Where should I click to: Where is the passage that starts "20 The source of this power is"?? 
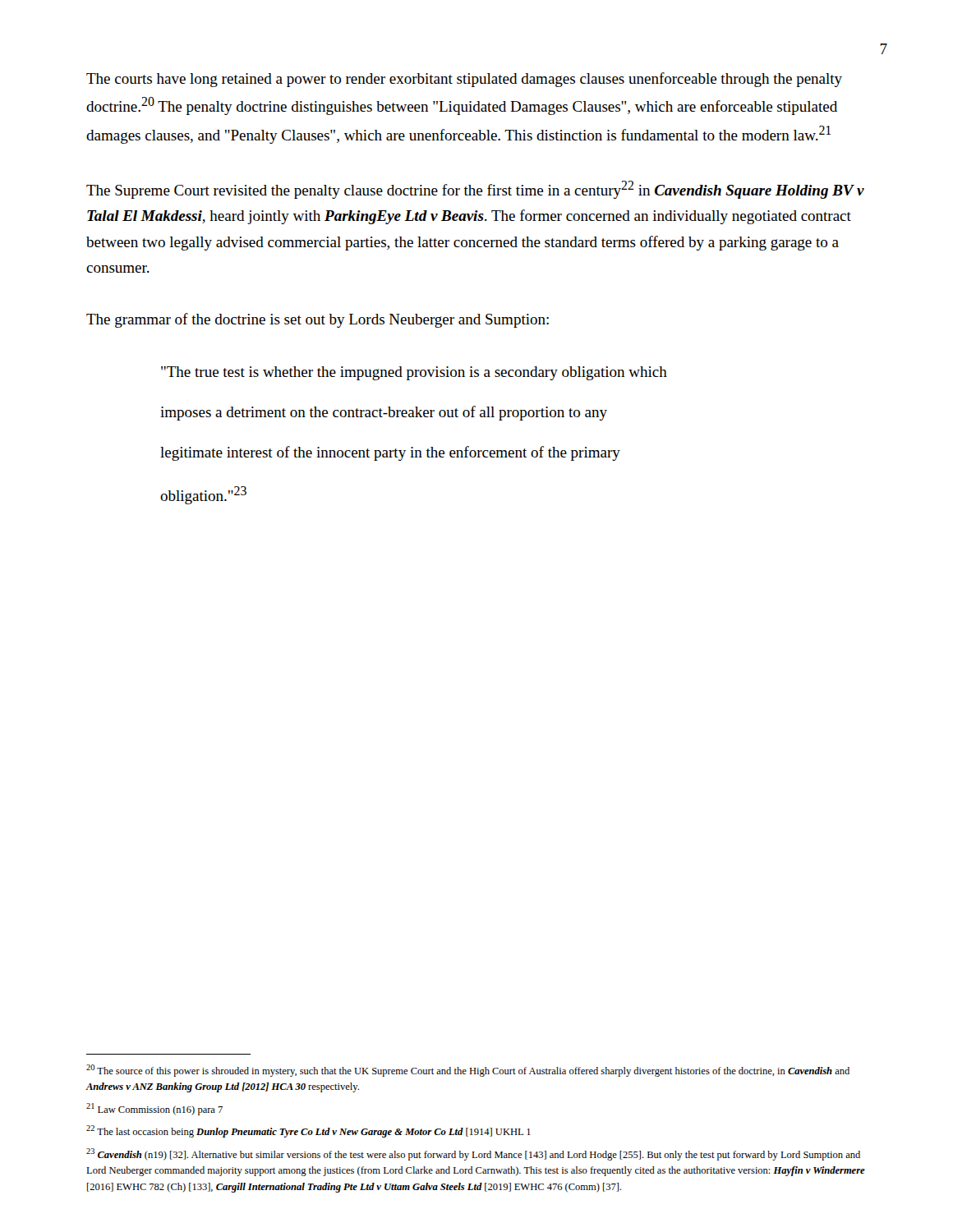468,1078
